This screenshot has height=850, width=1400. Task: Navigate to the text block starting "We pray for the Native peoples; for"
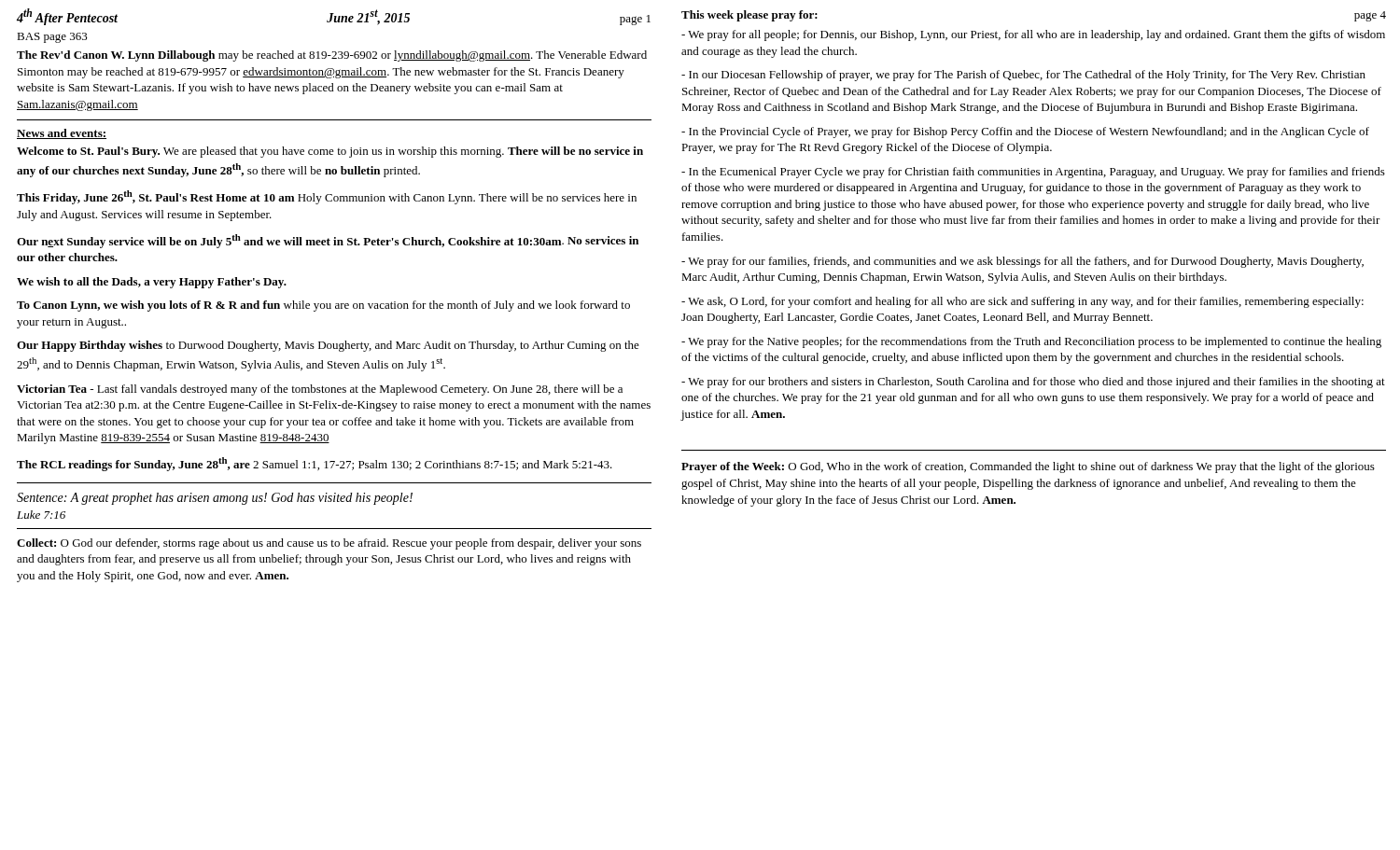[x=1032, y=349]
